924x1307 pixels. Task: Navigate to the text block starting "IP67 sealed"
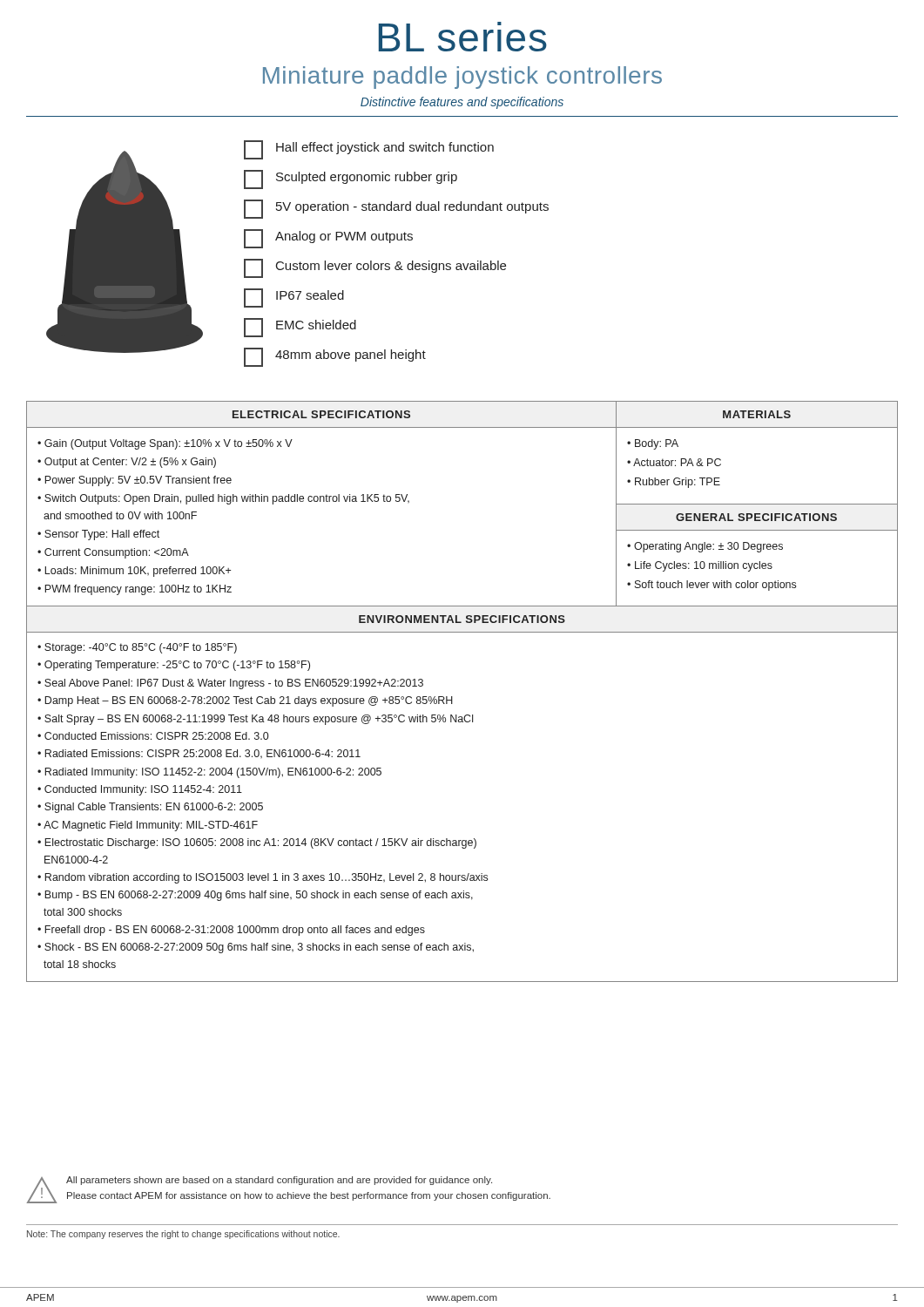[x=294, y=298]
